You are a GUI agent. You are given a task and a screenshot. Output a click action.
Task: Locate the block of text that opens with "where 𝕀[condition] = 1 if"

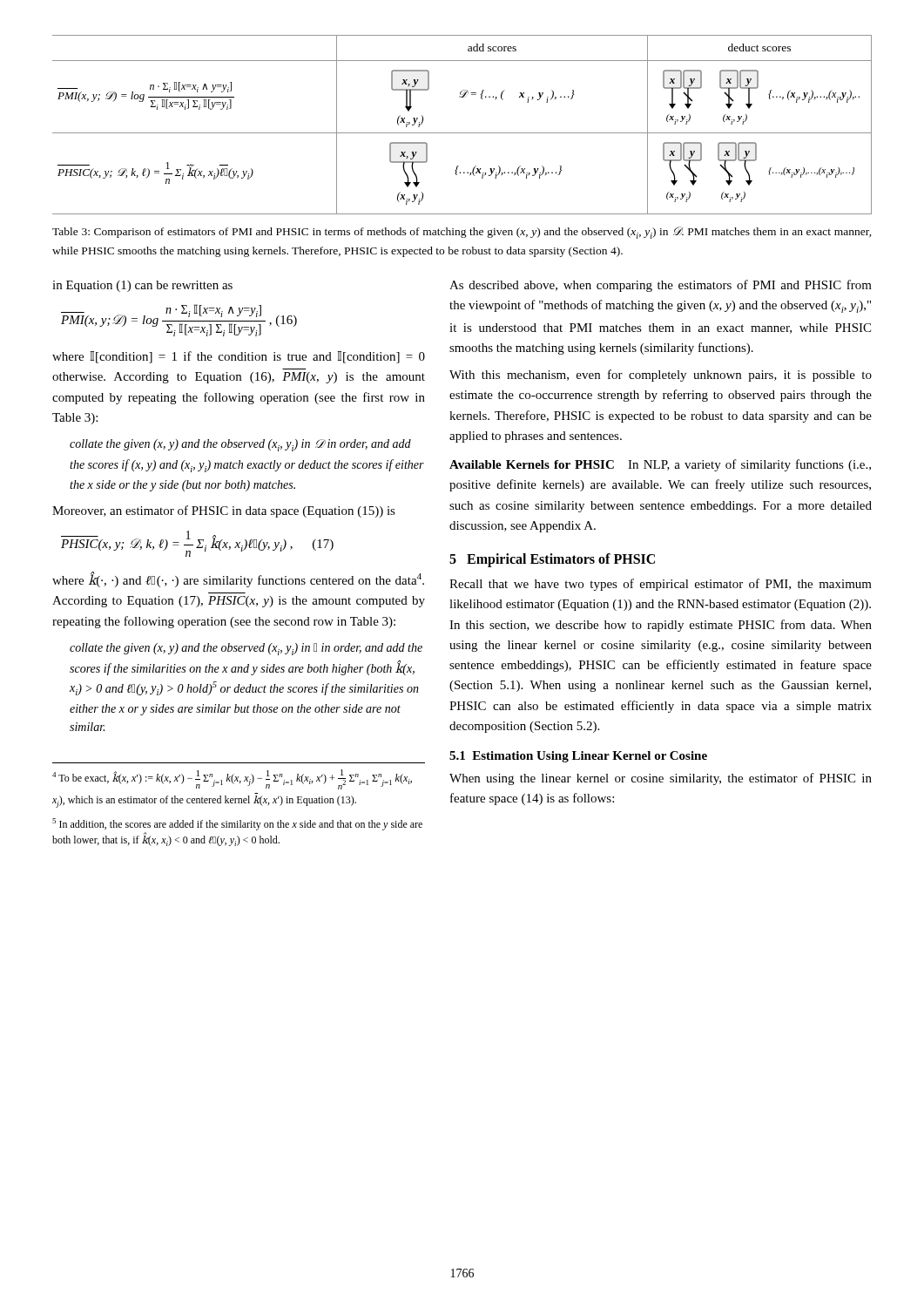(239, 387)
